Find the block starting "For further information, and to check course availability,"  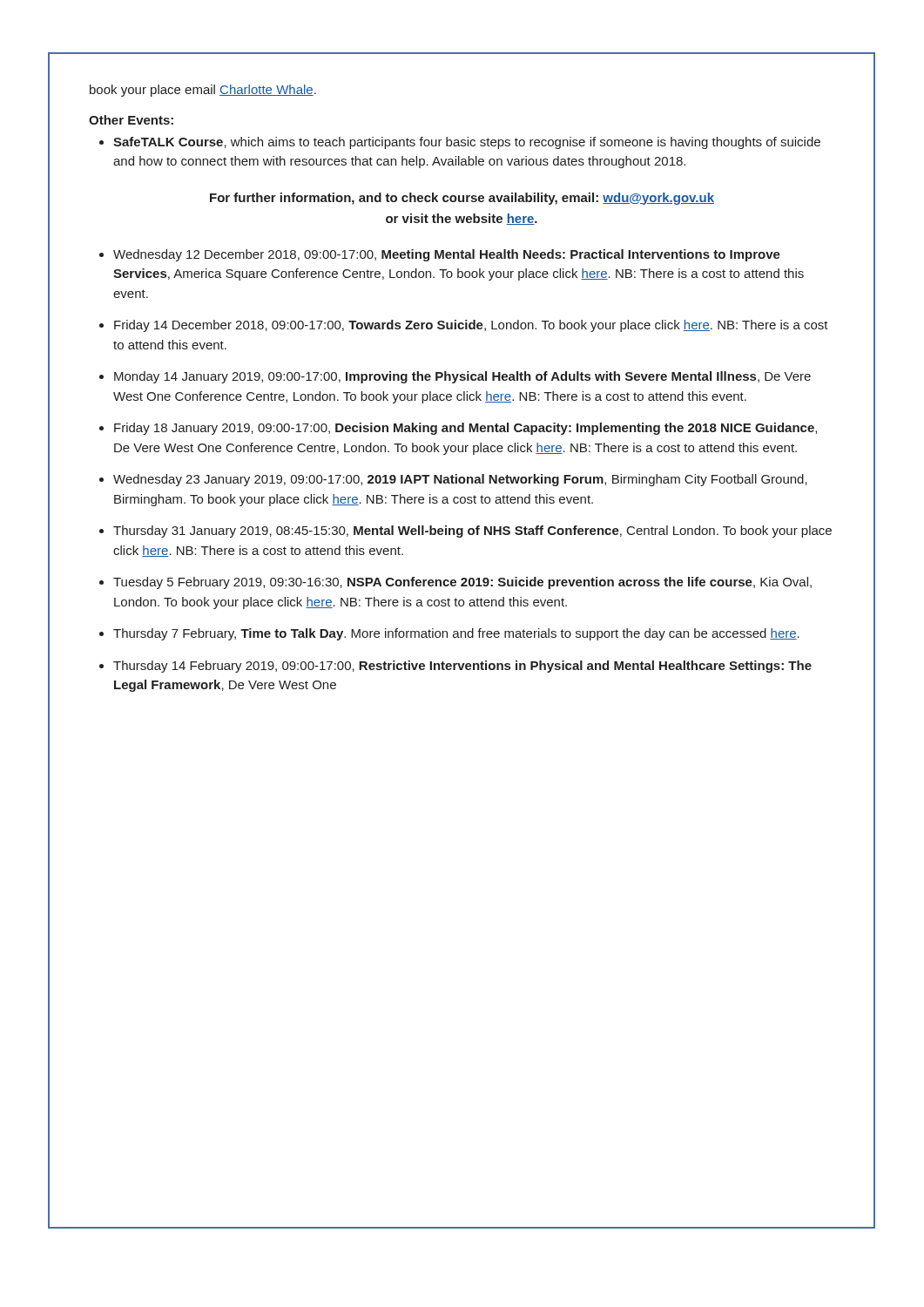[x=462, y=207]
